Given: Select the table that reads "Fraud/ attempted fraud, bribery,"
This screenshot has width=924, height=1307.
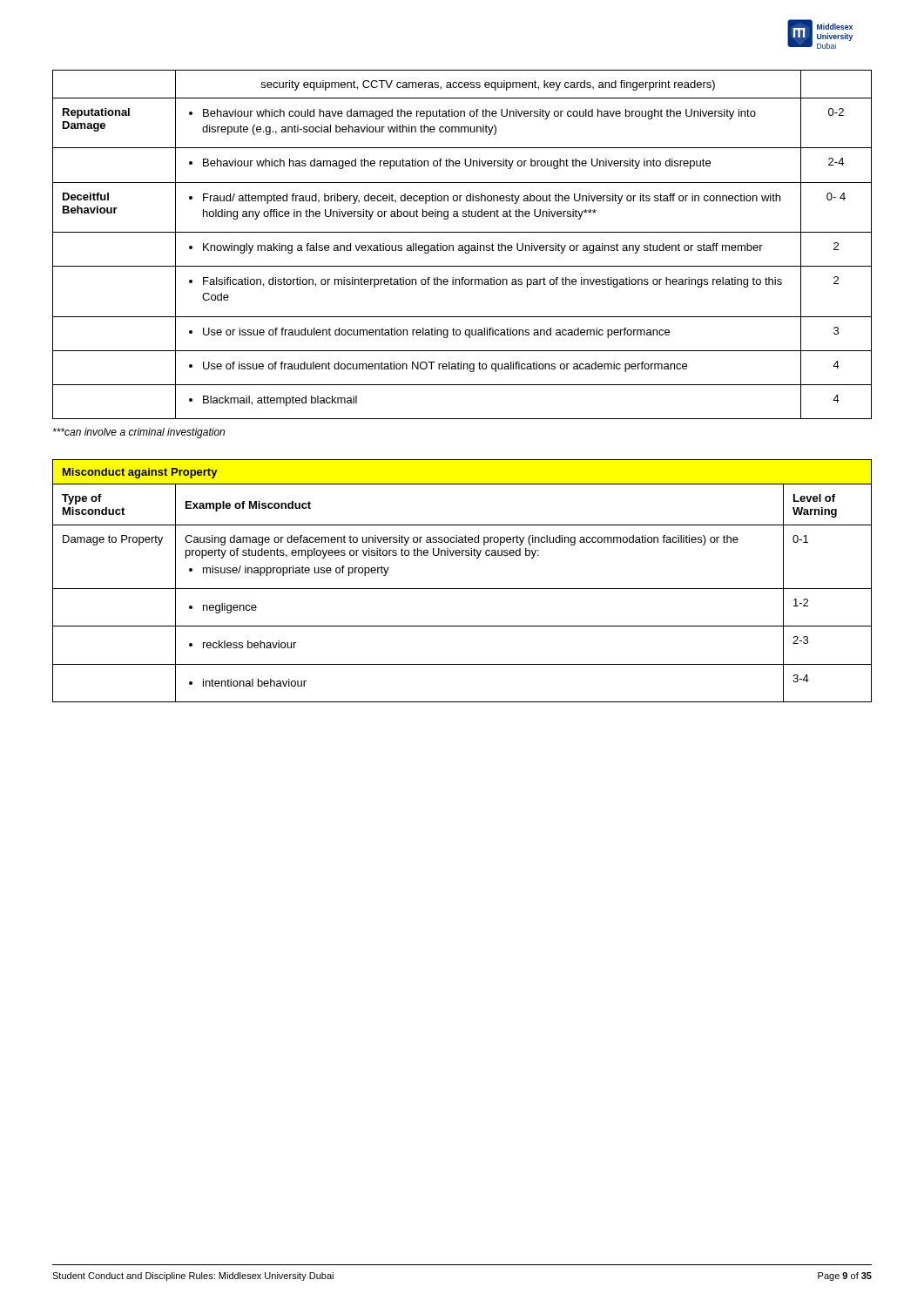Looking at the screenshot, I should [x=462, y=244].
